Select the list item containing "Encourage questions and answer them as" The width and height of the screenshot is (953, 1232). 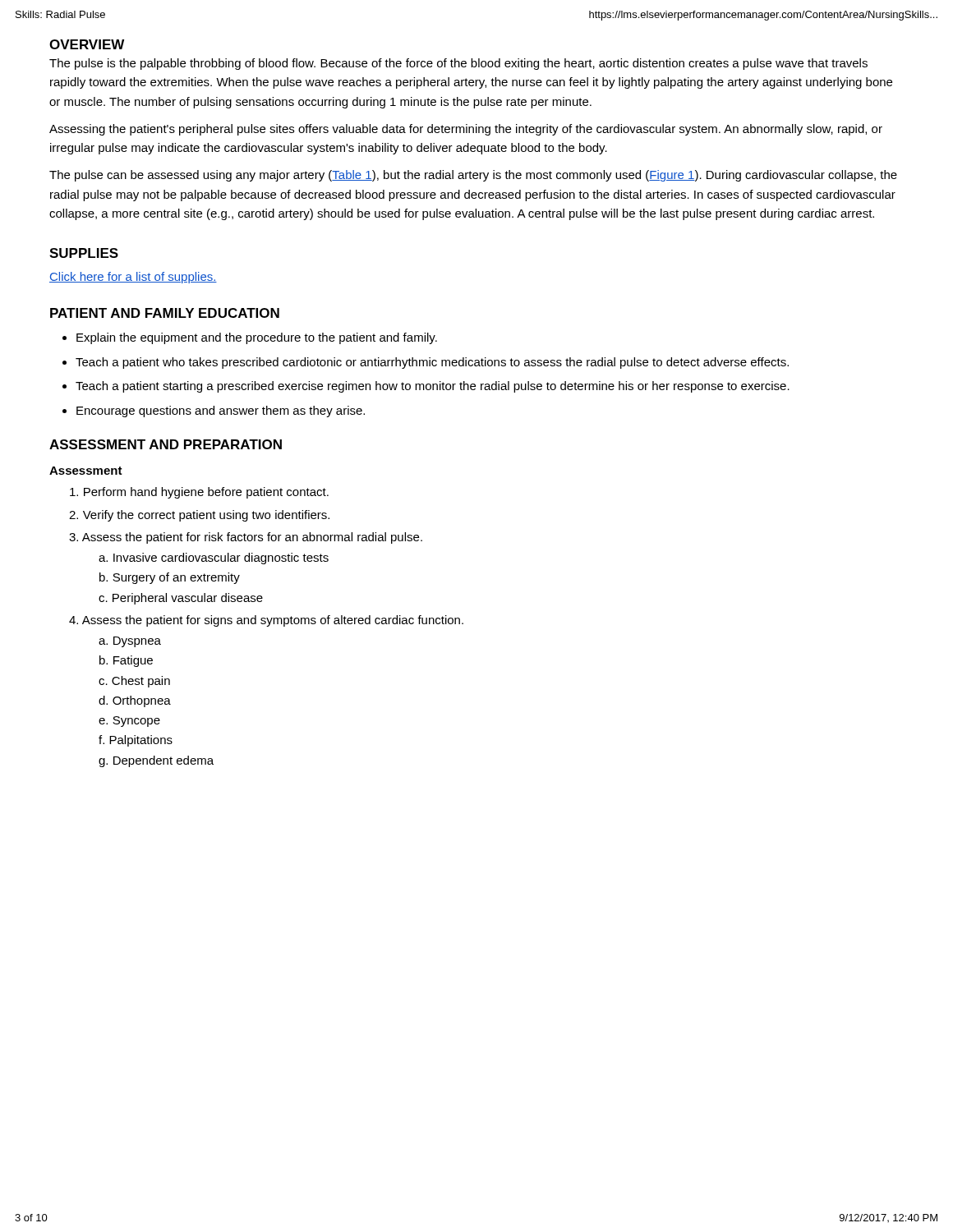[221, 410]
